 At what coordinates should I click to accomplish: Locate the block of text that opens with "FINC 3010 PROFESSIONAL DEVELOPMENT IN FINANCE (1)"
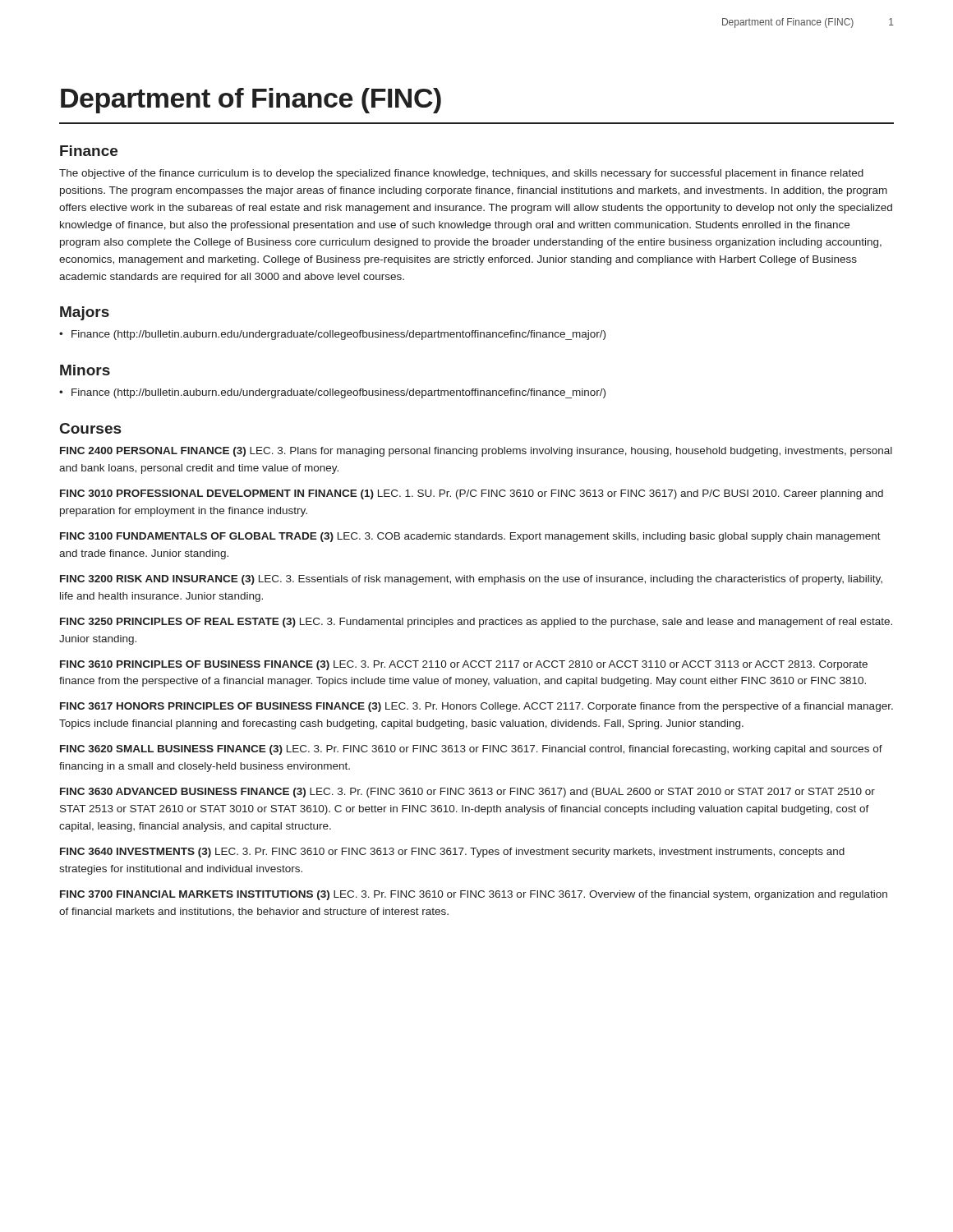coord(471,502)
